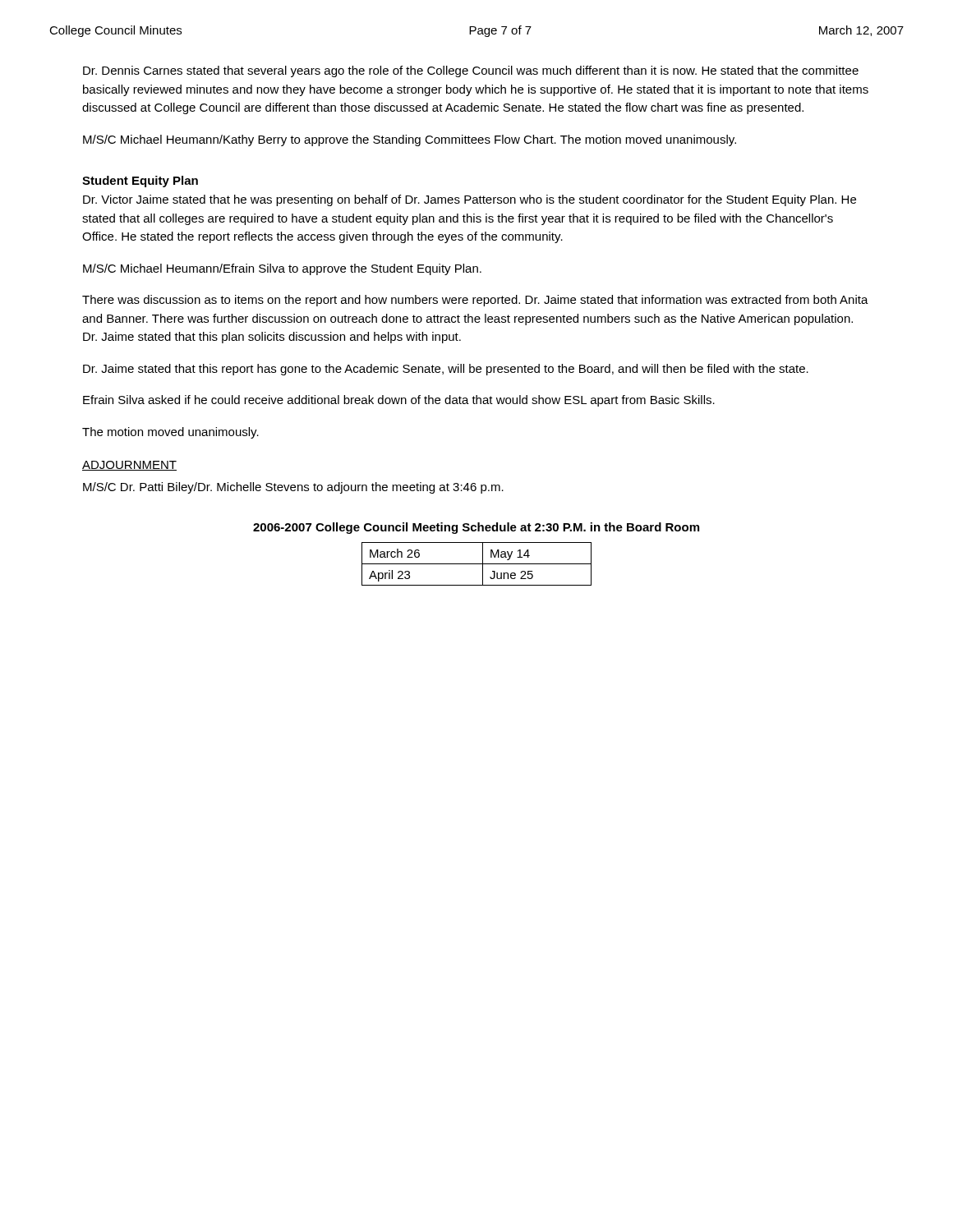Screen dimensions: 1232x953
Task: Find "Student Equity Plan" on this page
Action: [140, 180]
